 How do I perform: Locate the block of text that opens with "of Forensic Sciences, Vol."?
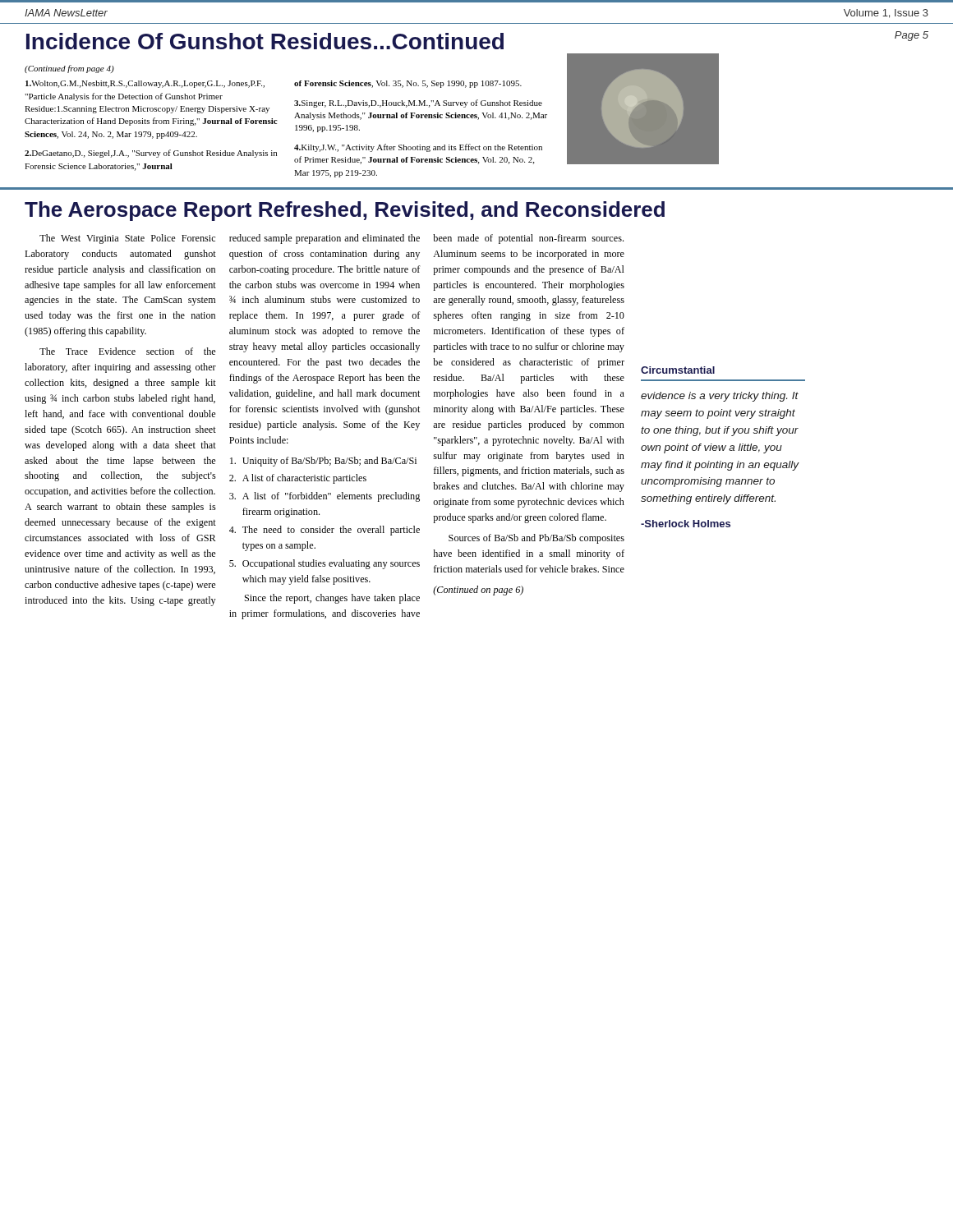(x=408, y=83)
